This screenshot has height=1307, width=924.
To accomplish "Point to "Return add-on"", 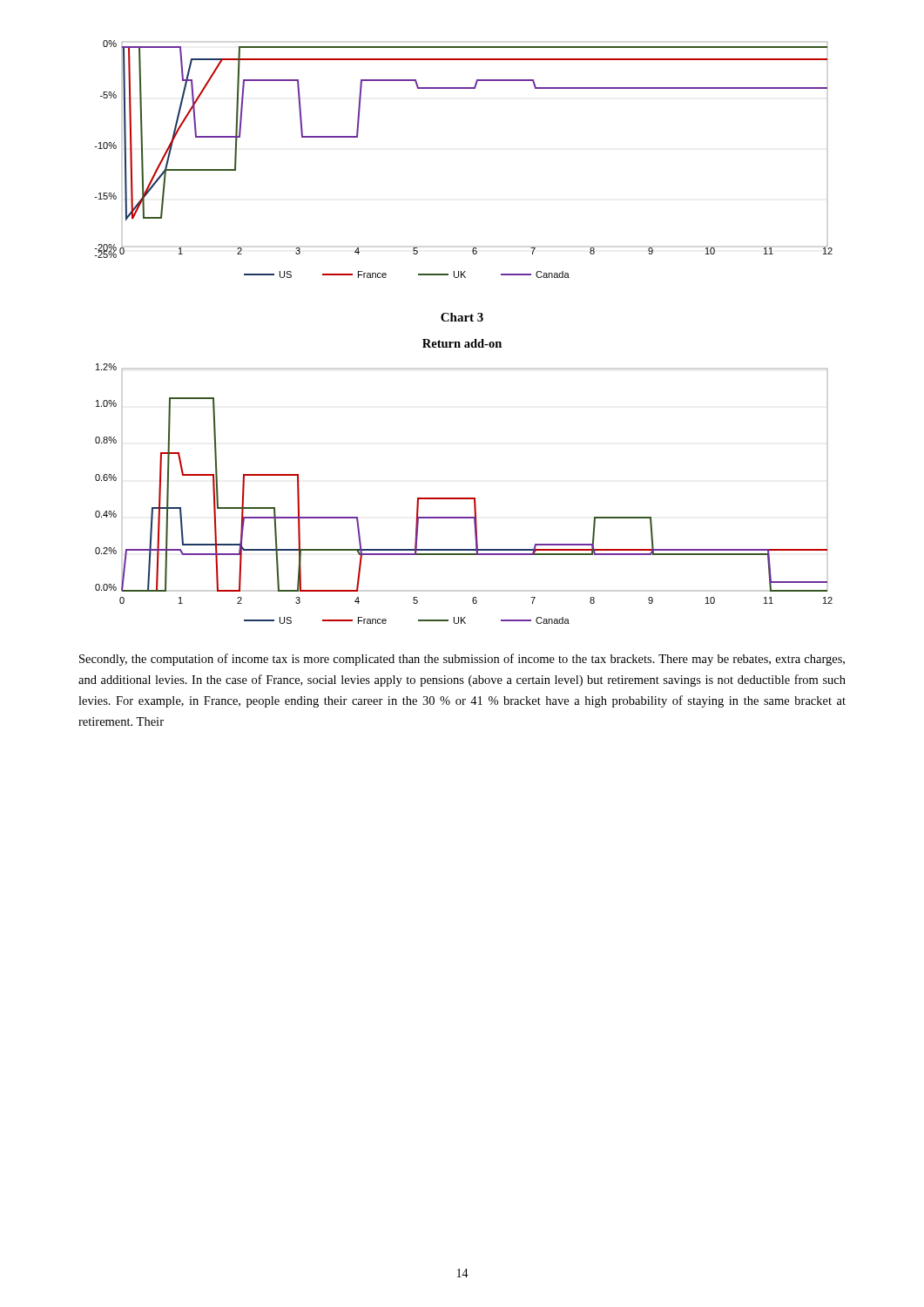I will pyautogui.click(x=462, y=343).
